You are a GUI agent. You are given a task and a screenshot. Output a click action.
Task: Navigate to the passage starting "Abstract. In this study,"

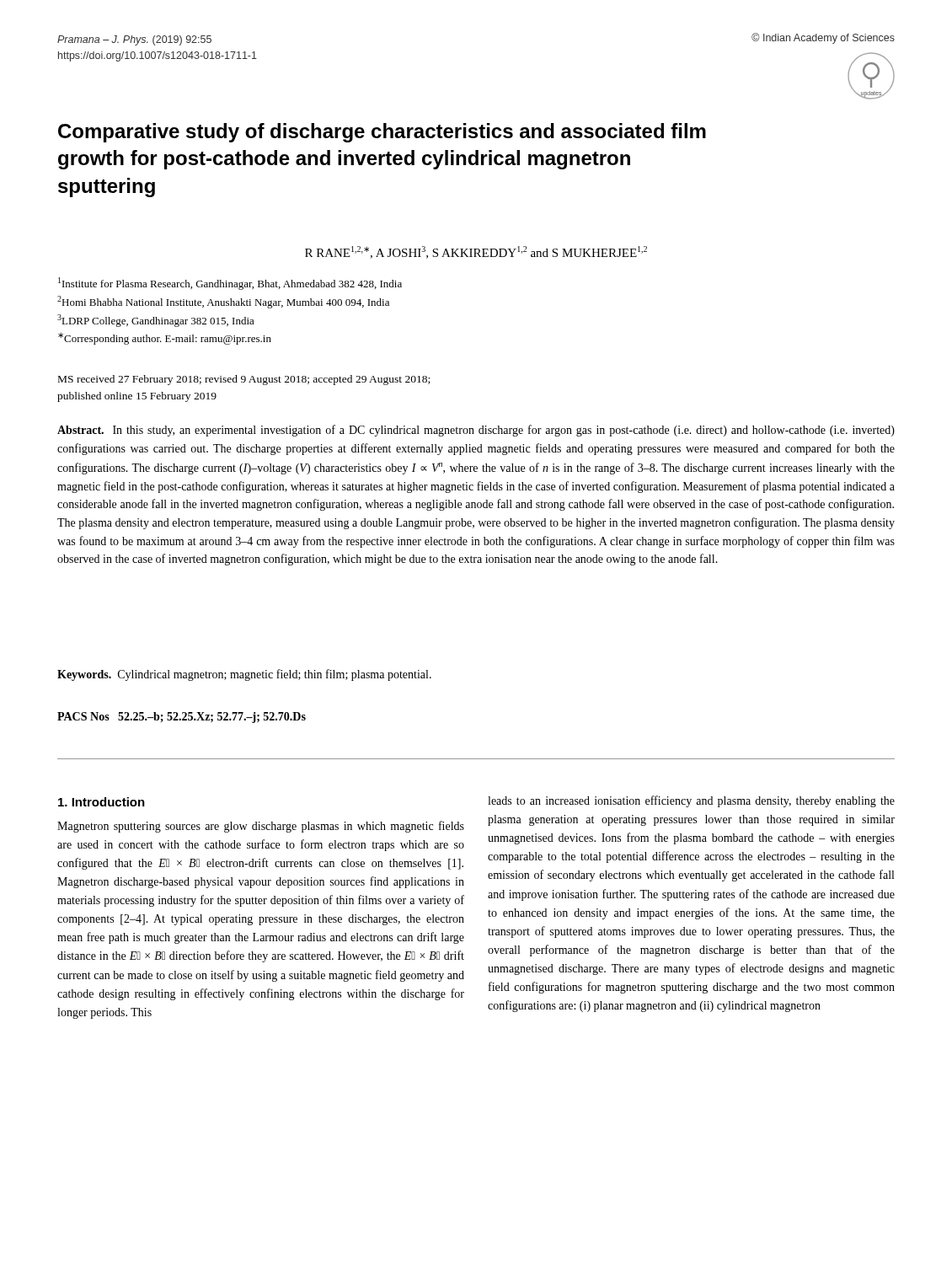(476, 495)
